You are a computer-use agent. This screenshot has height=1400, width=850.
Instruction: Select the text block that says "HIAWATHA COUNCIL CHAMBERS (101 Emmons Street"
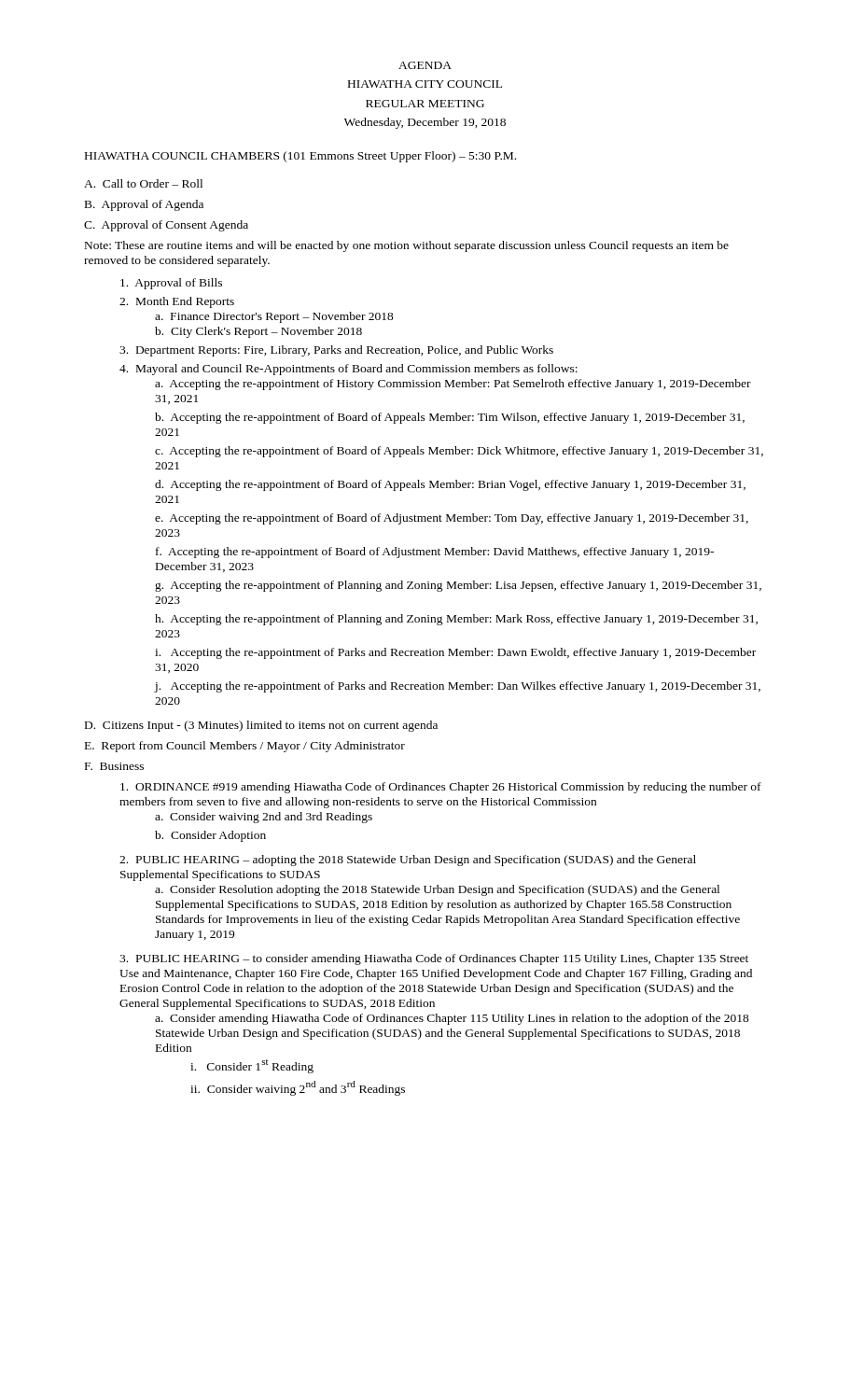[x=301, y=155]
